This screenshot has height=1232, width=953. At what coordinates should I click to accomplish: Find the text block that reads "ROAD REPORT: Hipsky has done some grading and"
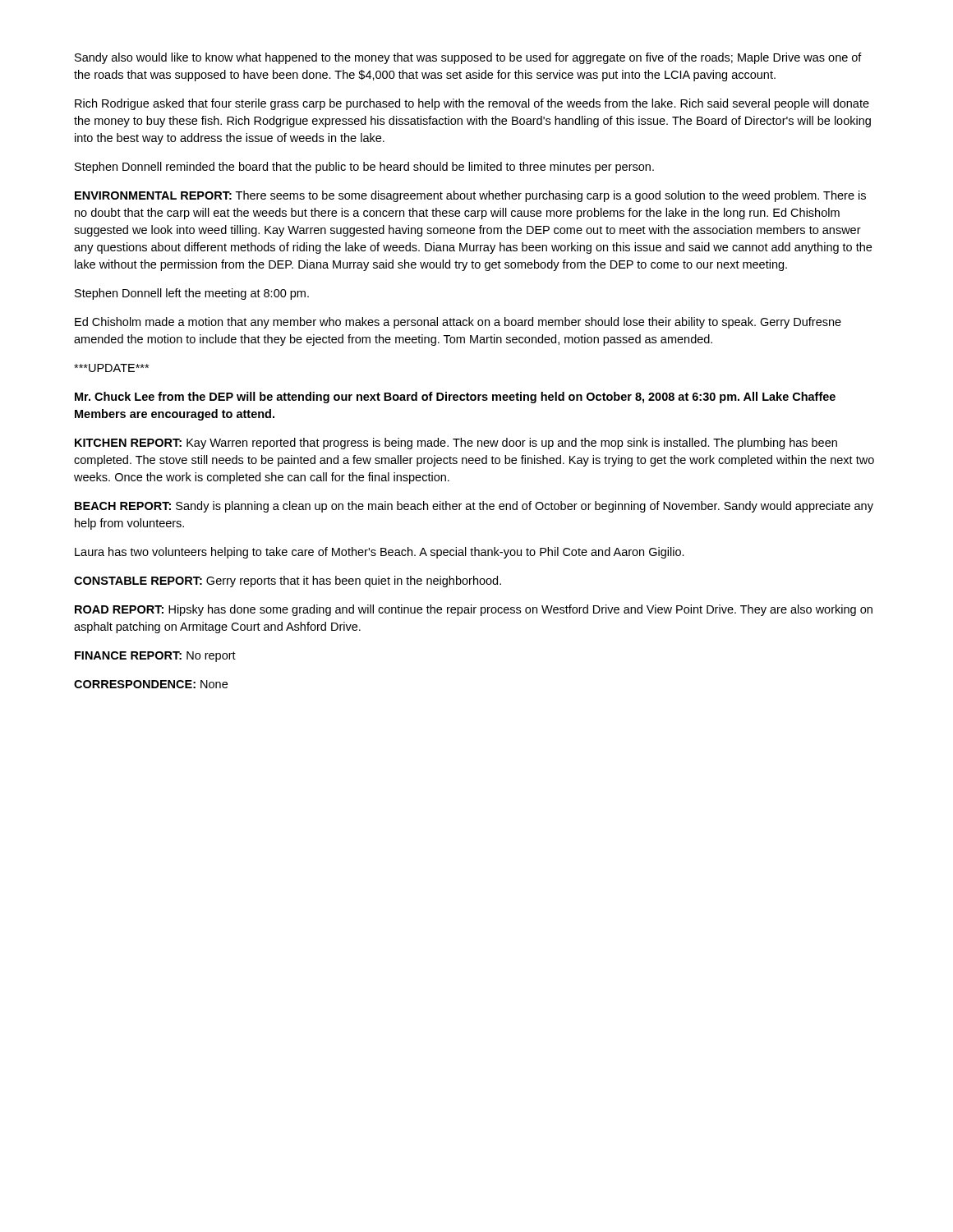[474, 618]
